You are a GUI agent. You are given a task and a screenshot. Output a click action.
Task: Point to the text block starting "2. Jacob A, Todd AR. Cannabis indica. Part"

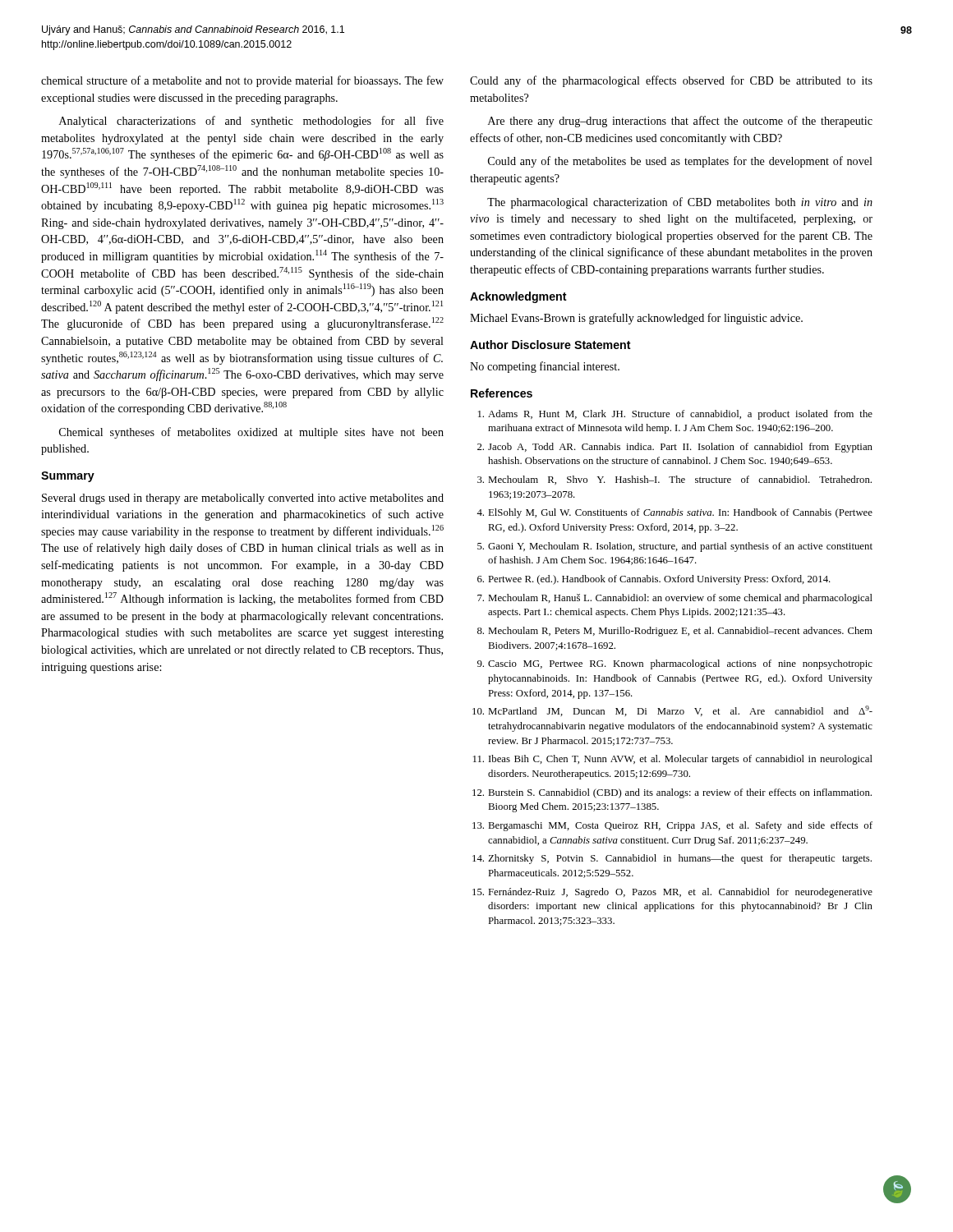[671, 455]
